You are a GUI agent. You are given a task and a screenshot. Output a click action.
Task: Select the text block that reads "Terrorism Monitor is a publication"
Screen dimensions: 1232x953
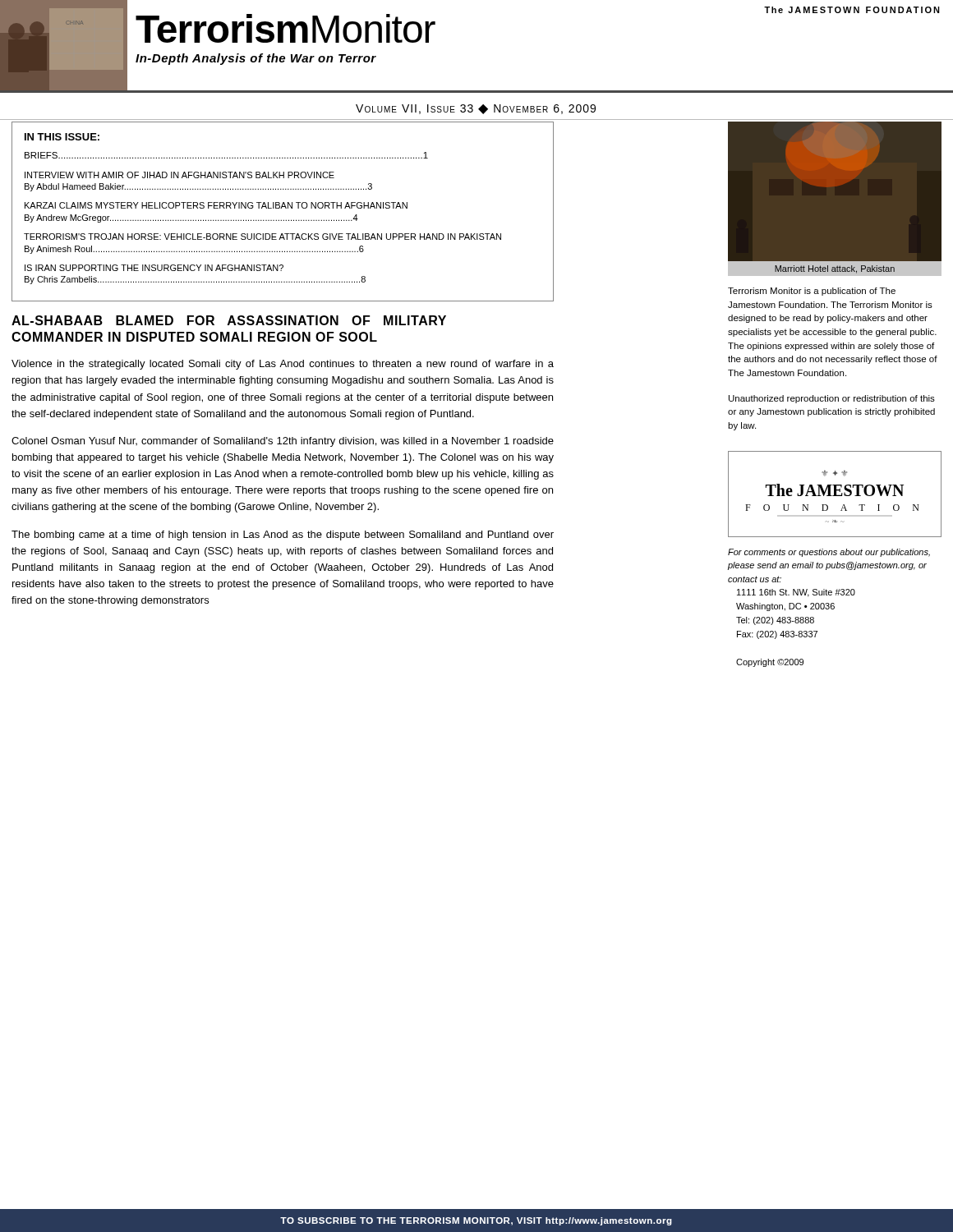(x=832, y=332)
